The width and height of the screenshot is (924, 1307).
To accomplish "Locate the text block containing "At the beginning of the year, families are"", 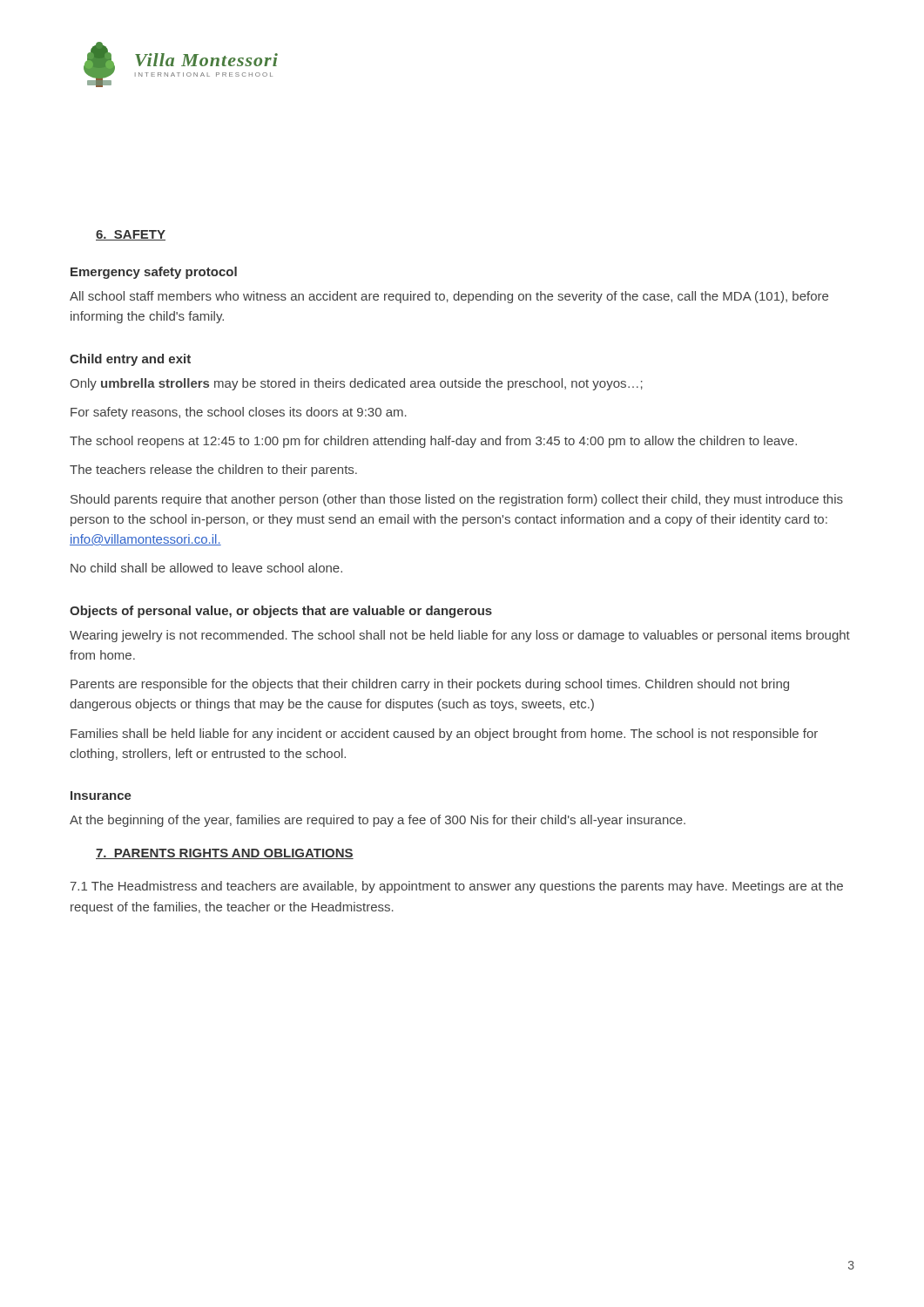I will click(462, 820).
